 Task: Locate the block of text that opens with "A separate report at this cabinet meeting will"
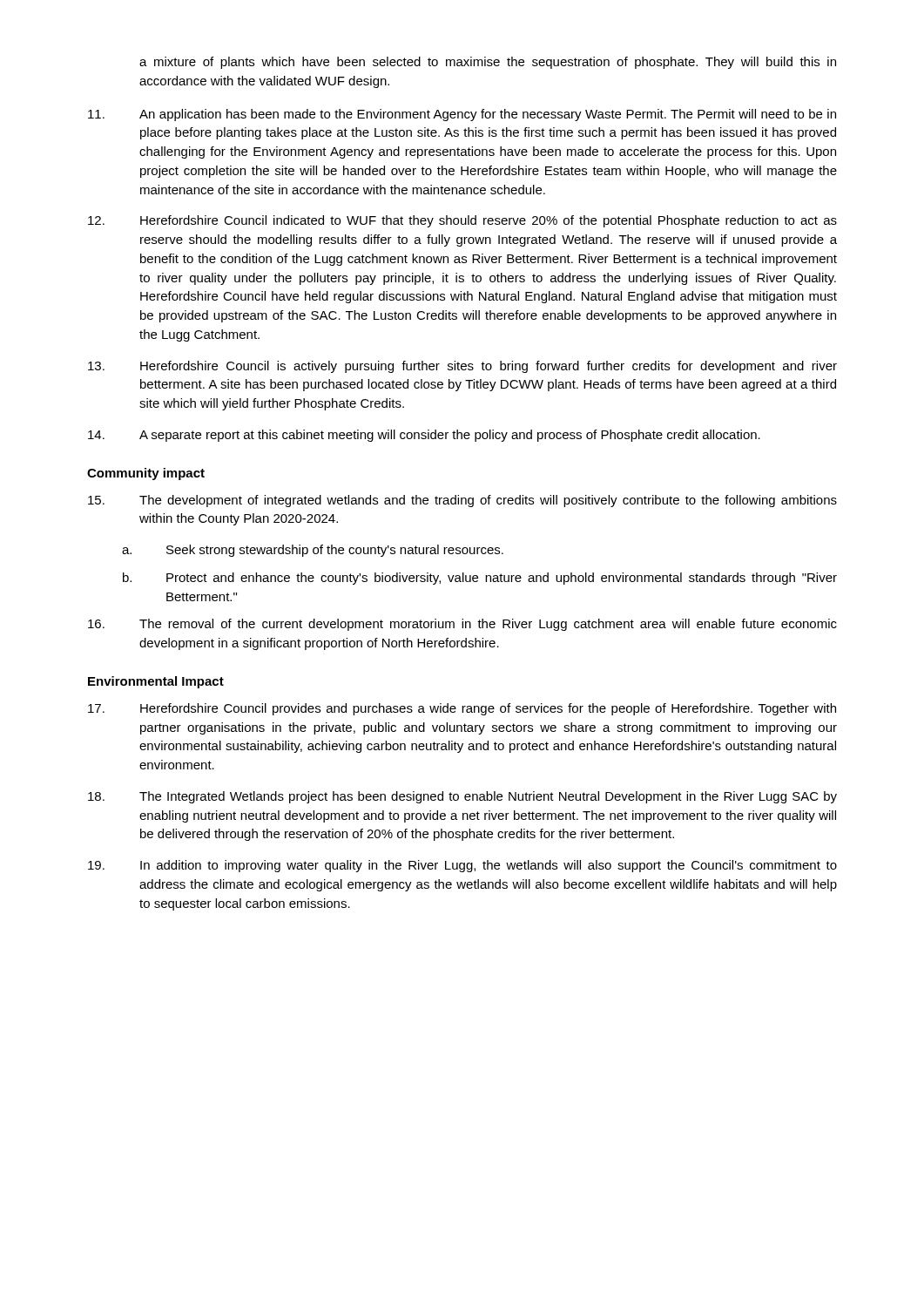[462, 435]
